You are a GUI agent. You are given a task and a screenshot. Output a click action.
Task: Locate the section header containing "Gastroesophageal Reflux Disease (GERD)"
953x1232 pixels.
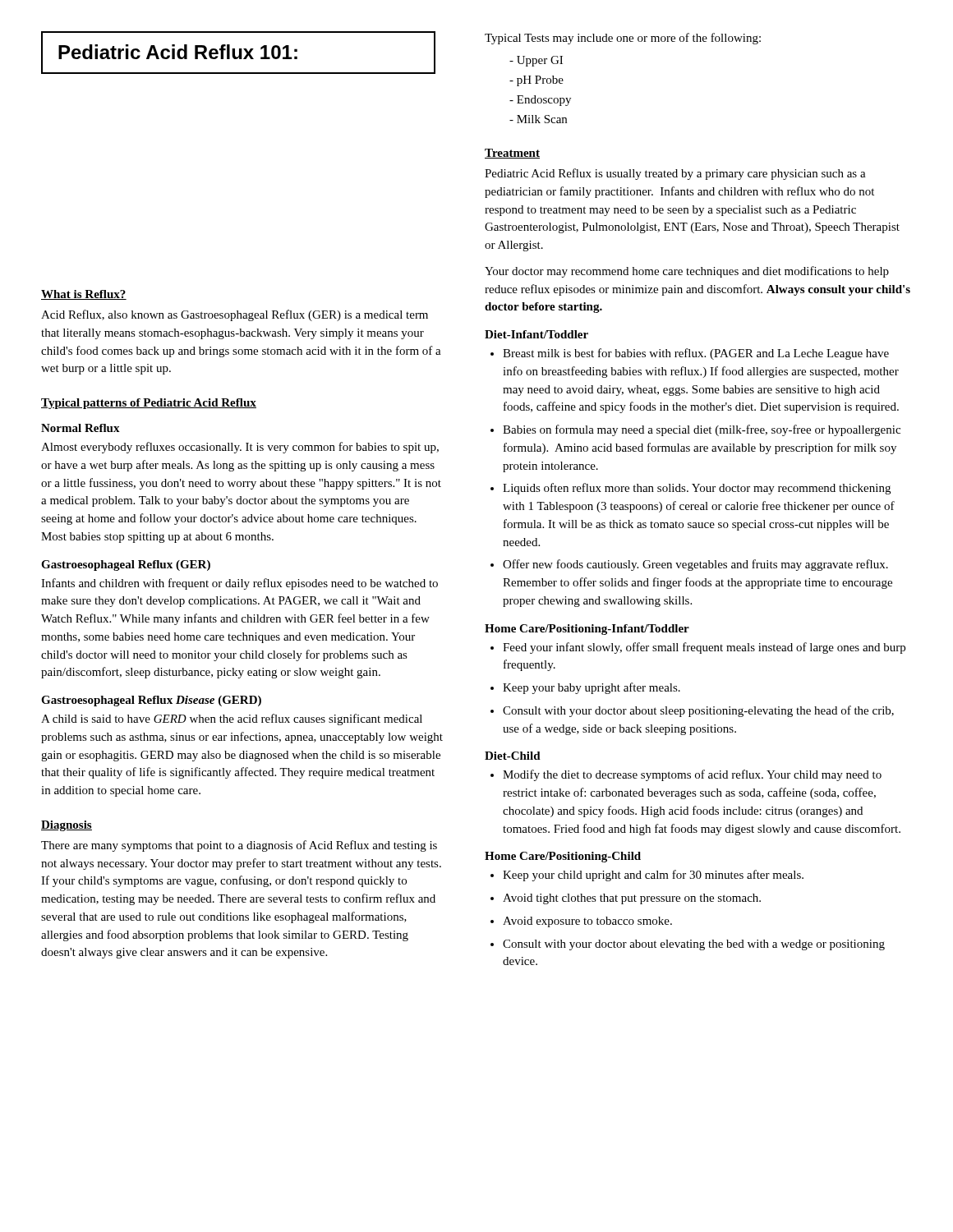coord(151,700)
